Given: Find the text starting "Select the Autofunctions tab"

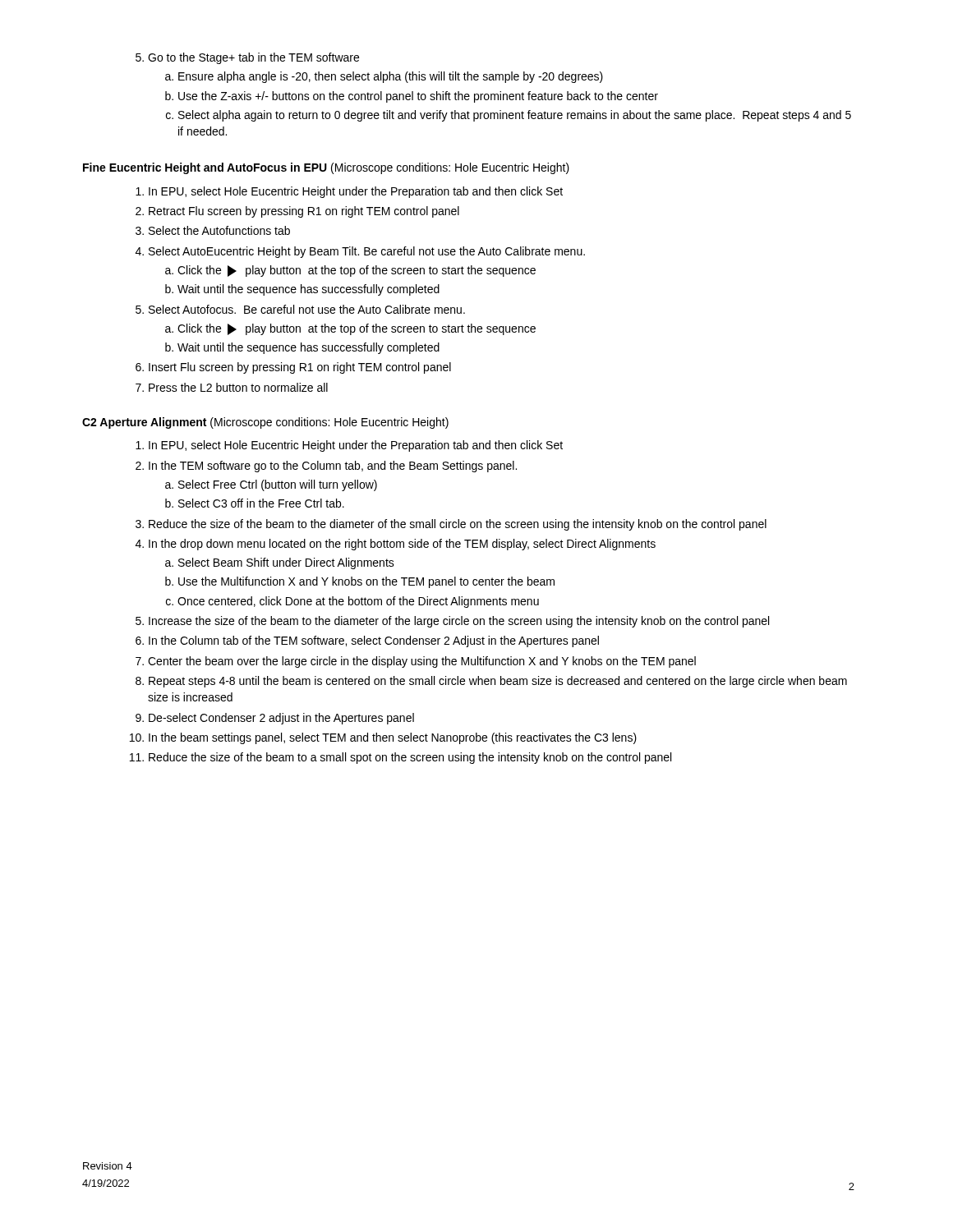Looking at the screenshot, I should (x=213, y=230).
